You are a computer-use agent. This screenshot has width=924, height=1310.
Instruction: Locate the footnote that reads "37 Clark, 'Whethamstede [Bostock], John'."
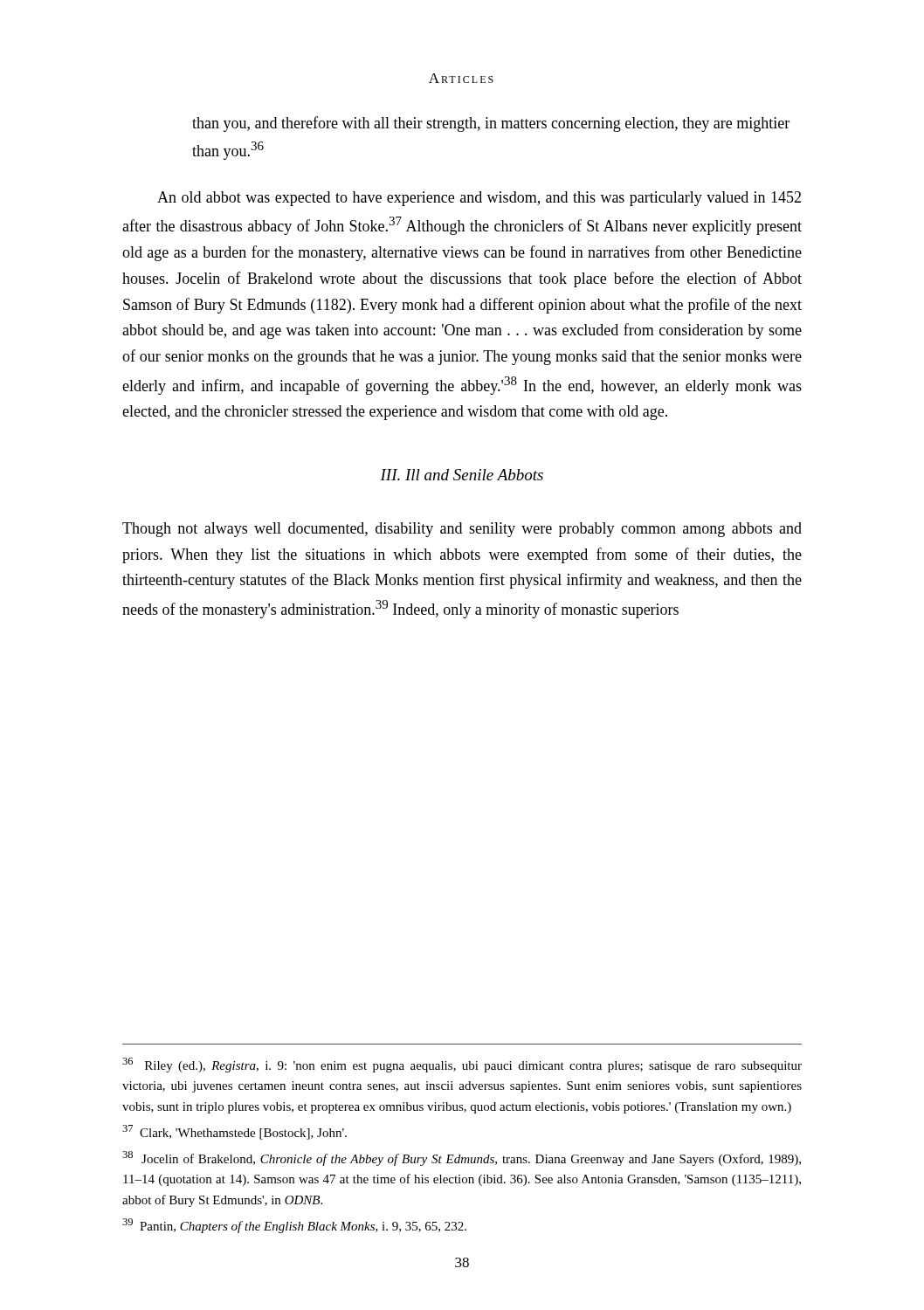point(235,1131)
